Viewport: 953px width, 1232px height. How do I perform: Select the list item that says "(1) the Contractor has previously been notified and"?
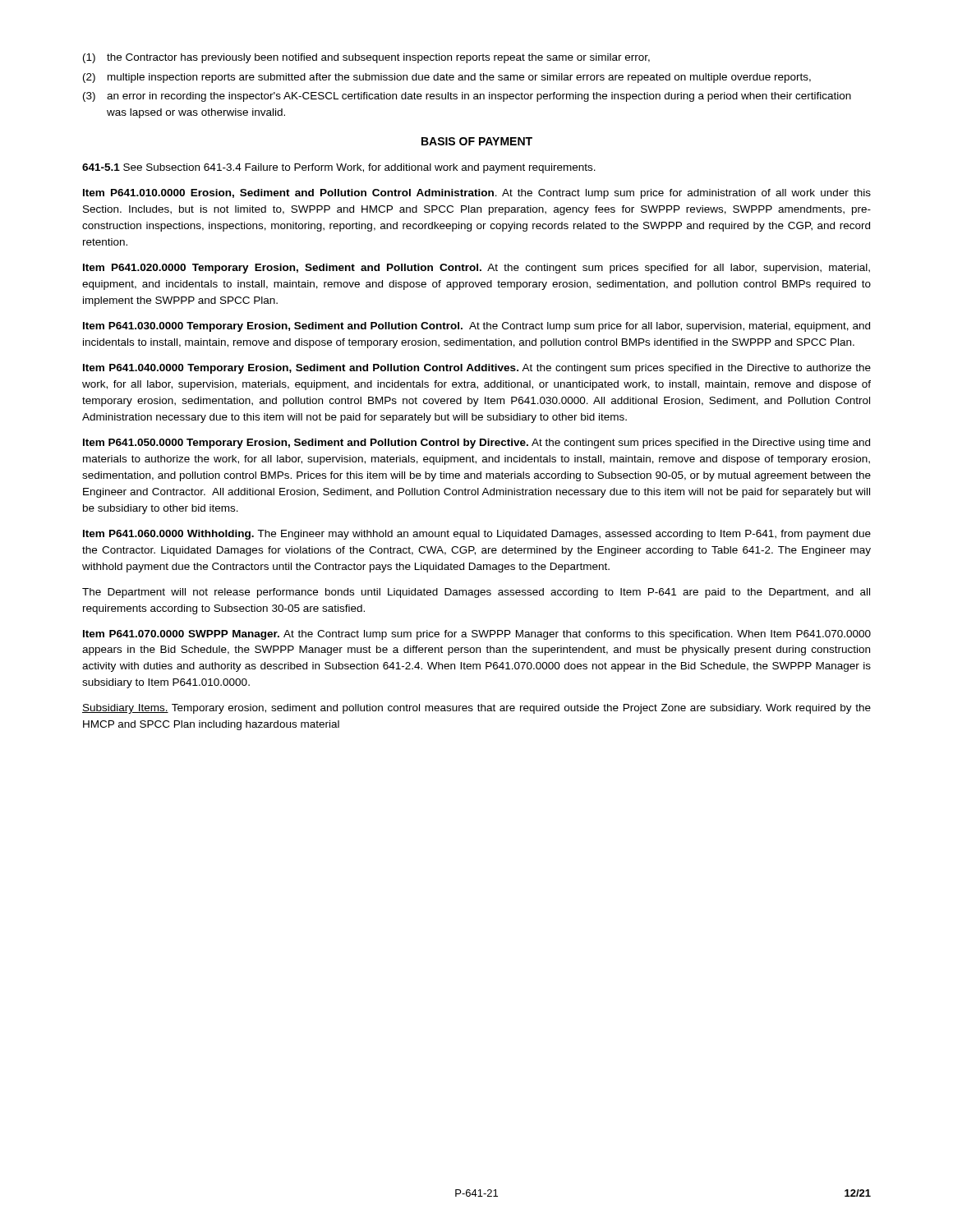[x=476, y=57]
